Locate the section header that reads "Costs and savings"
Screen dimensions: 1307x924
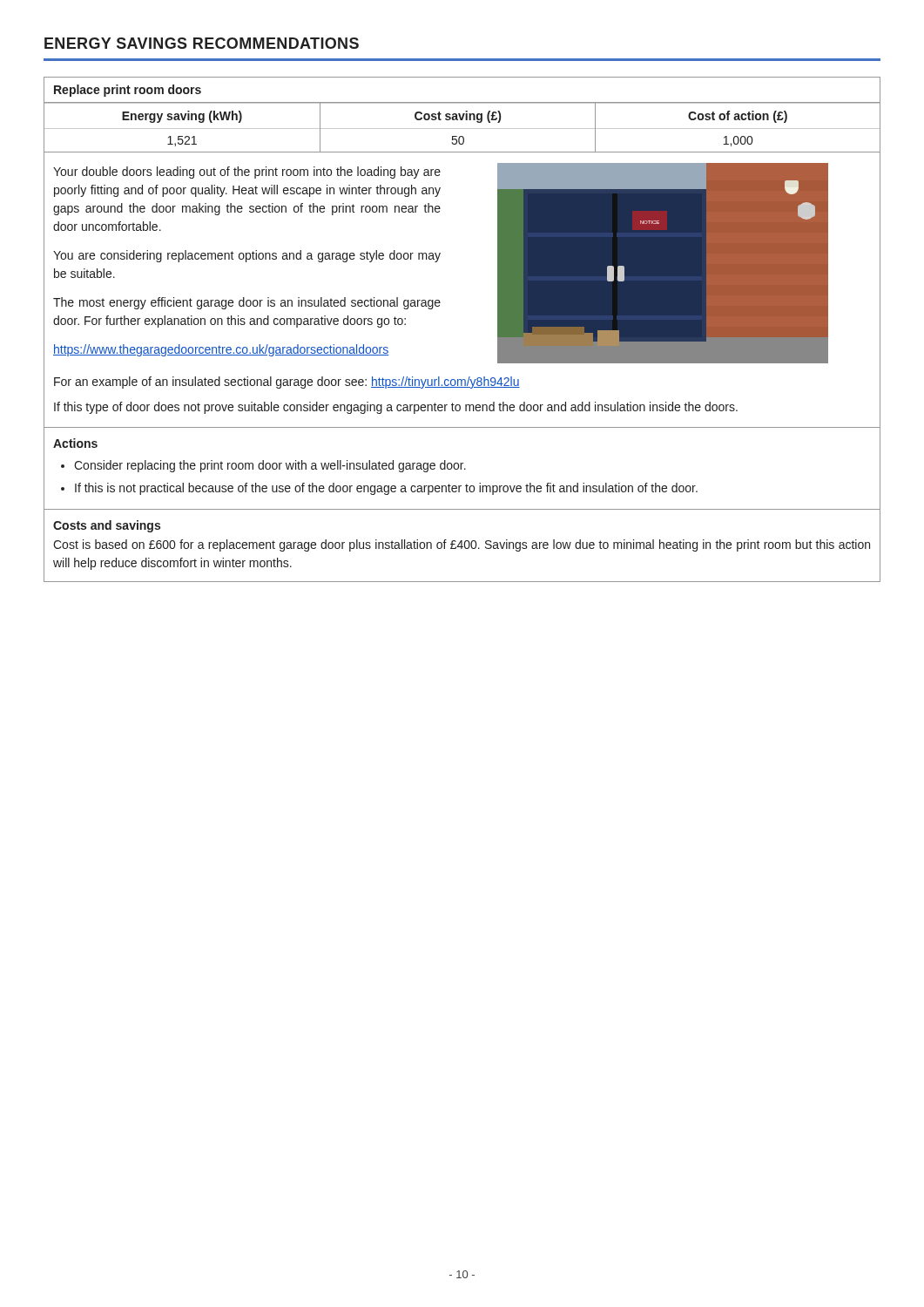pos(107,525)
